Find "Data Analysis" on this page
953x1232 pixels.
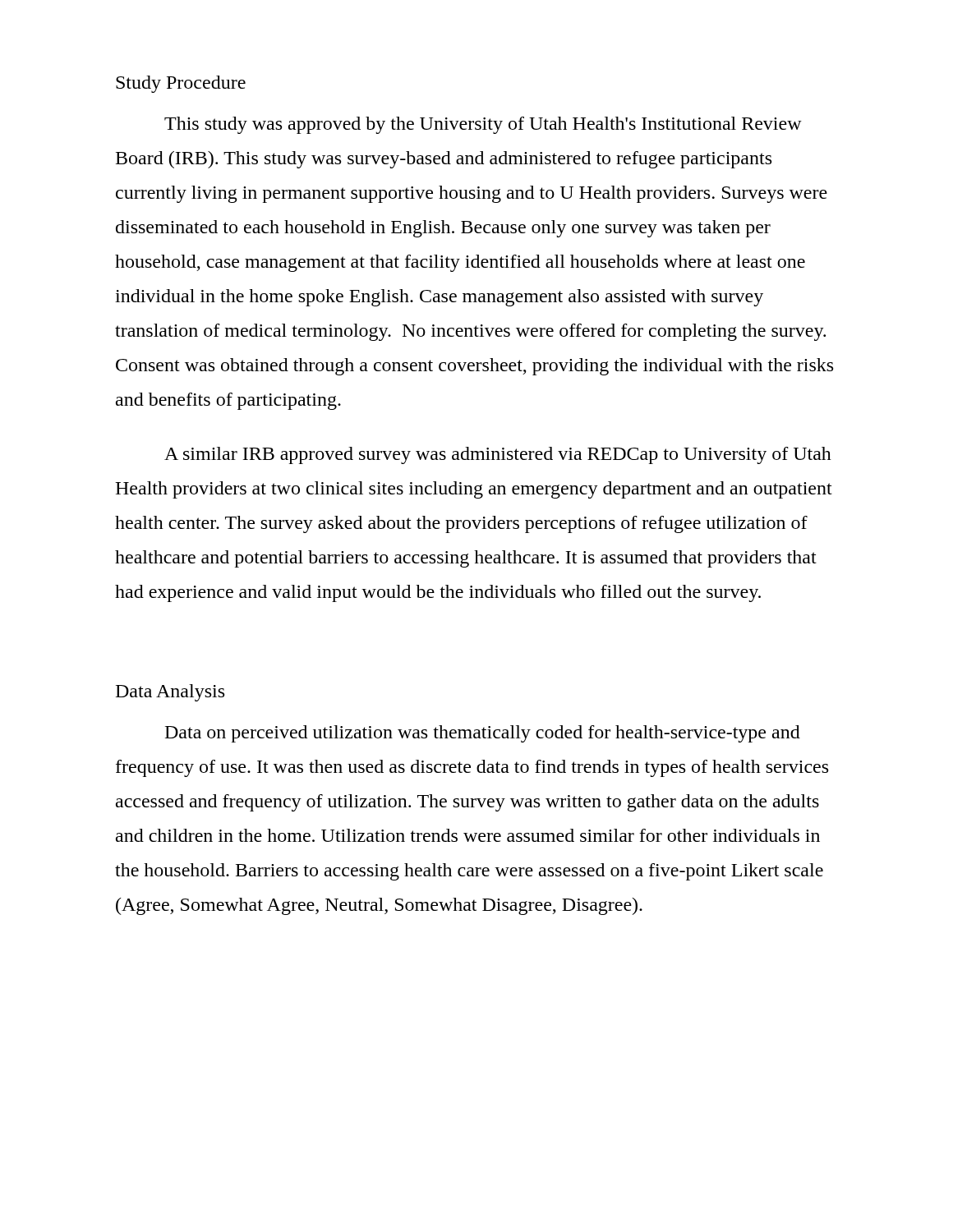point(170,691)
